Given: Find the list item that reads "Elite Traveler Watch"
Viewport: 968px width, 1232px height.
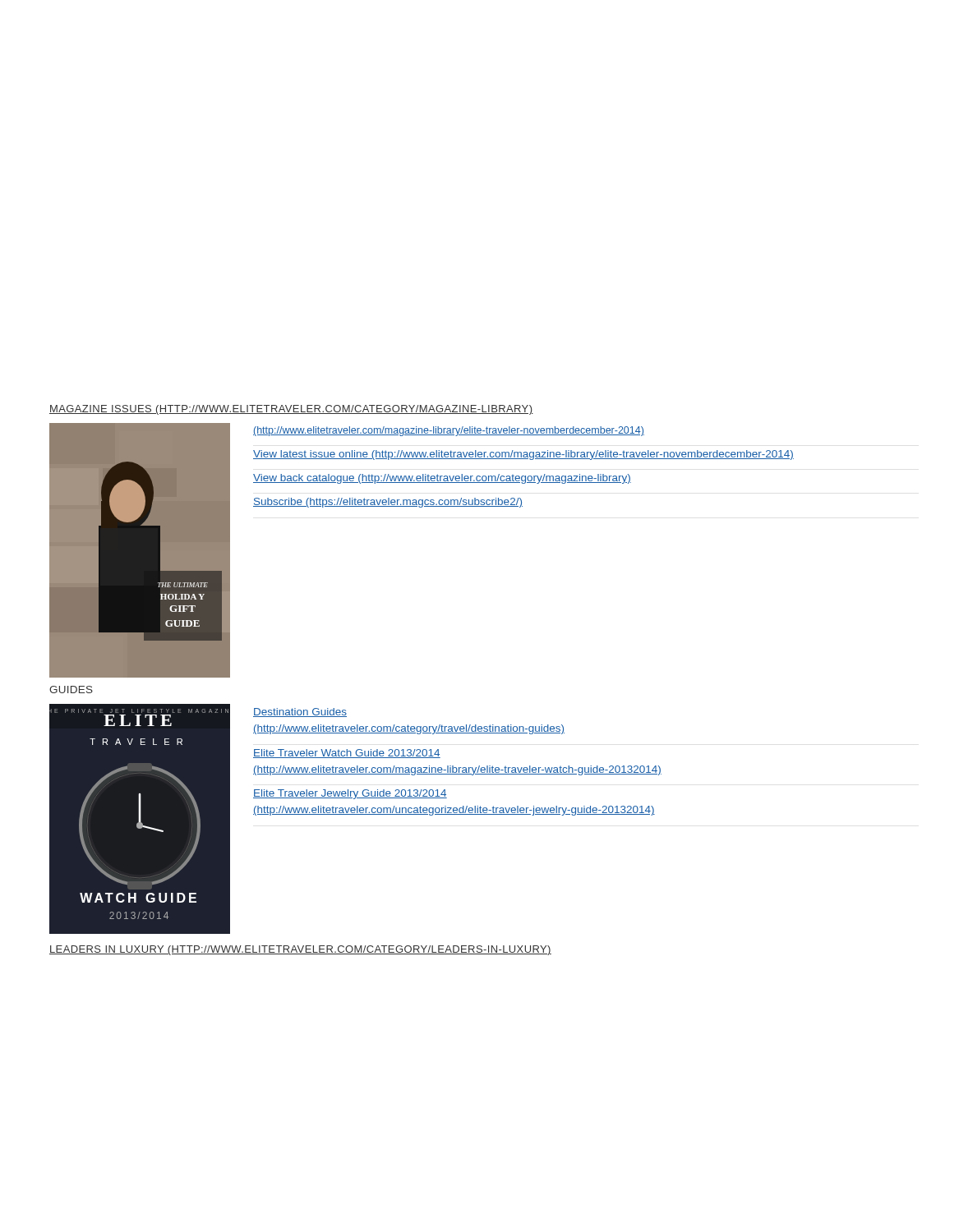Looking at the screenshot, I should coord(586,765).
